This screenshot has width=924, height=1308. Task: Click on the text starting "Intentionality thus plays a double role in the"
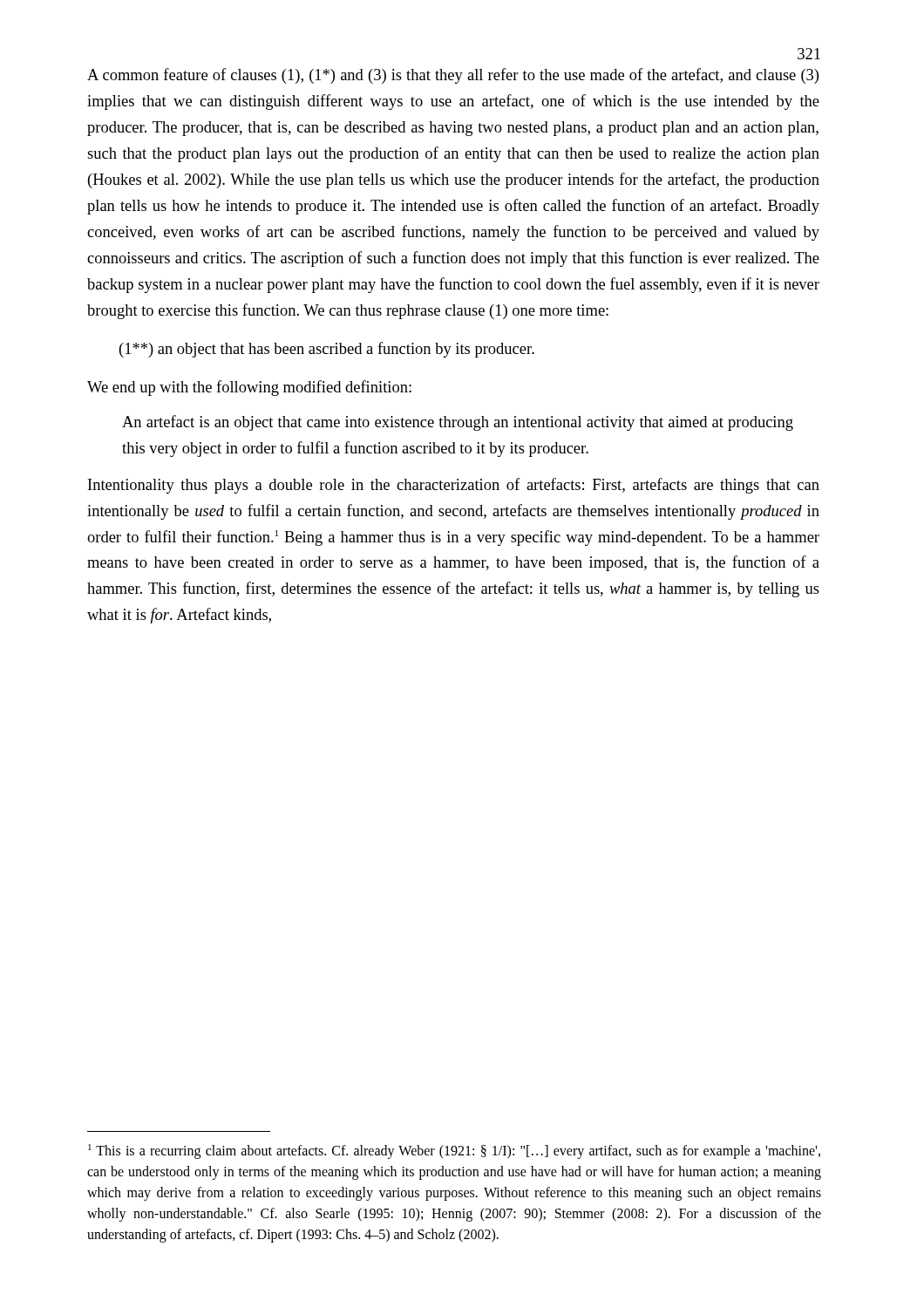click(453, 550)
